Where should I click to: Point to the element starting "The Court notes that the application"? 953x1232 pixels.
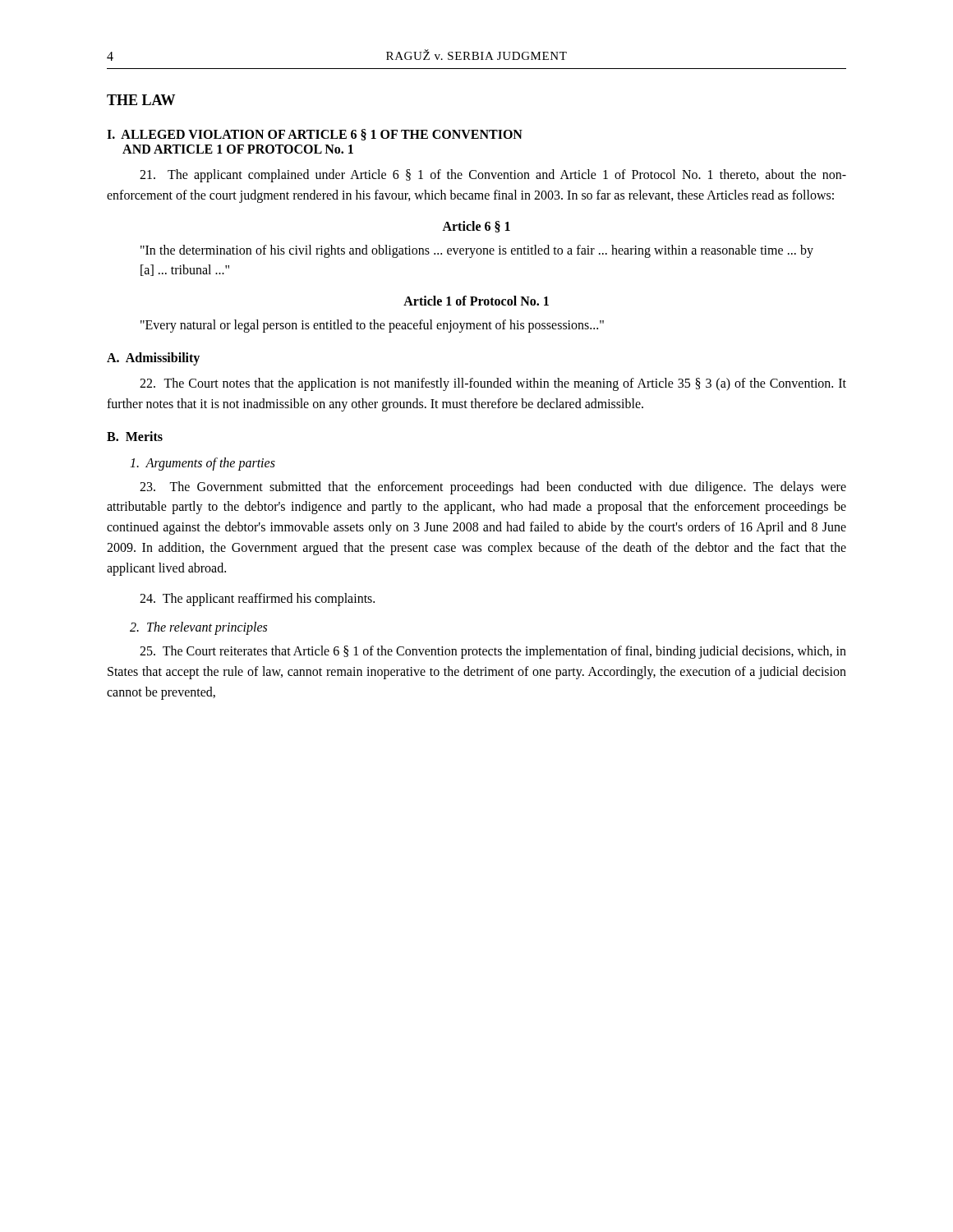pyautogui.click(x=476, y=393)
